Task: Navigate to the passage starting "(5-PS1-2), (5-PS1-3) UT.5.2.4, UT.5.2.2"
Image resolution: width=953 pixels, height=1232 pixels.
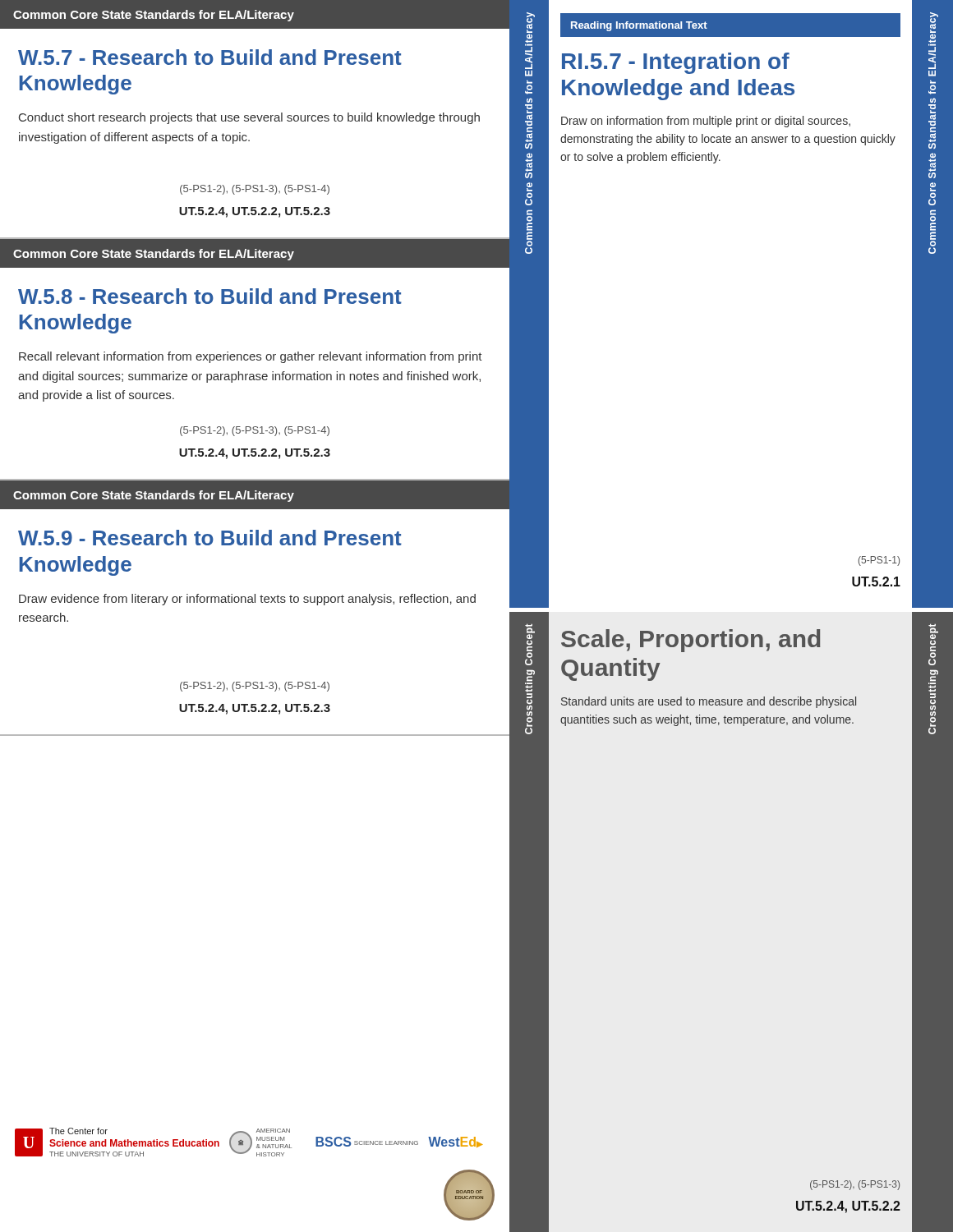Action: [x=848, y=1196]
